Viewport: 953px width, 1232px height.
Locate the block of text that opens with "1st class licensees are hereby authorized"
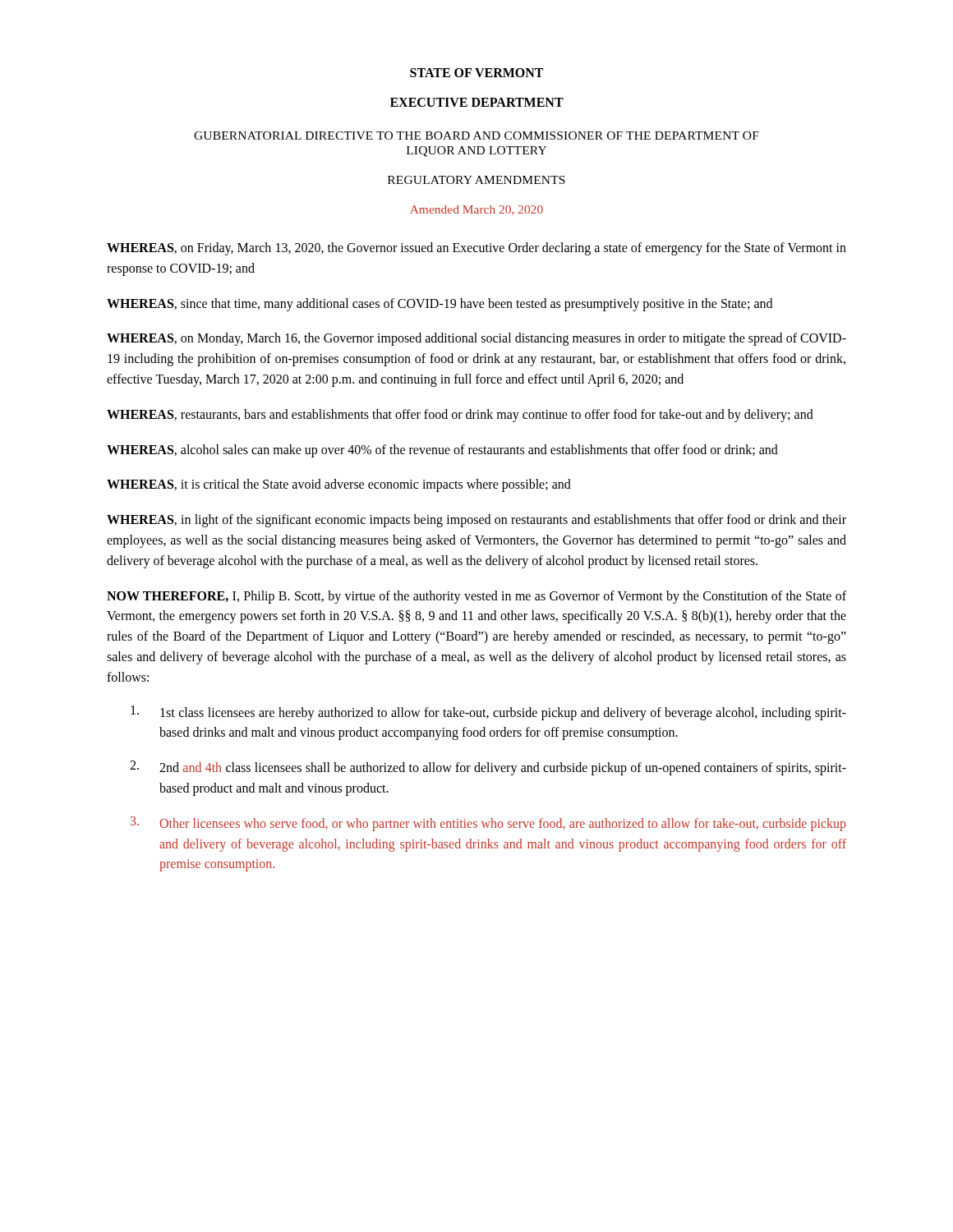(x=488, y=723)
